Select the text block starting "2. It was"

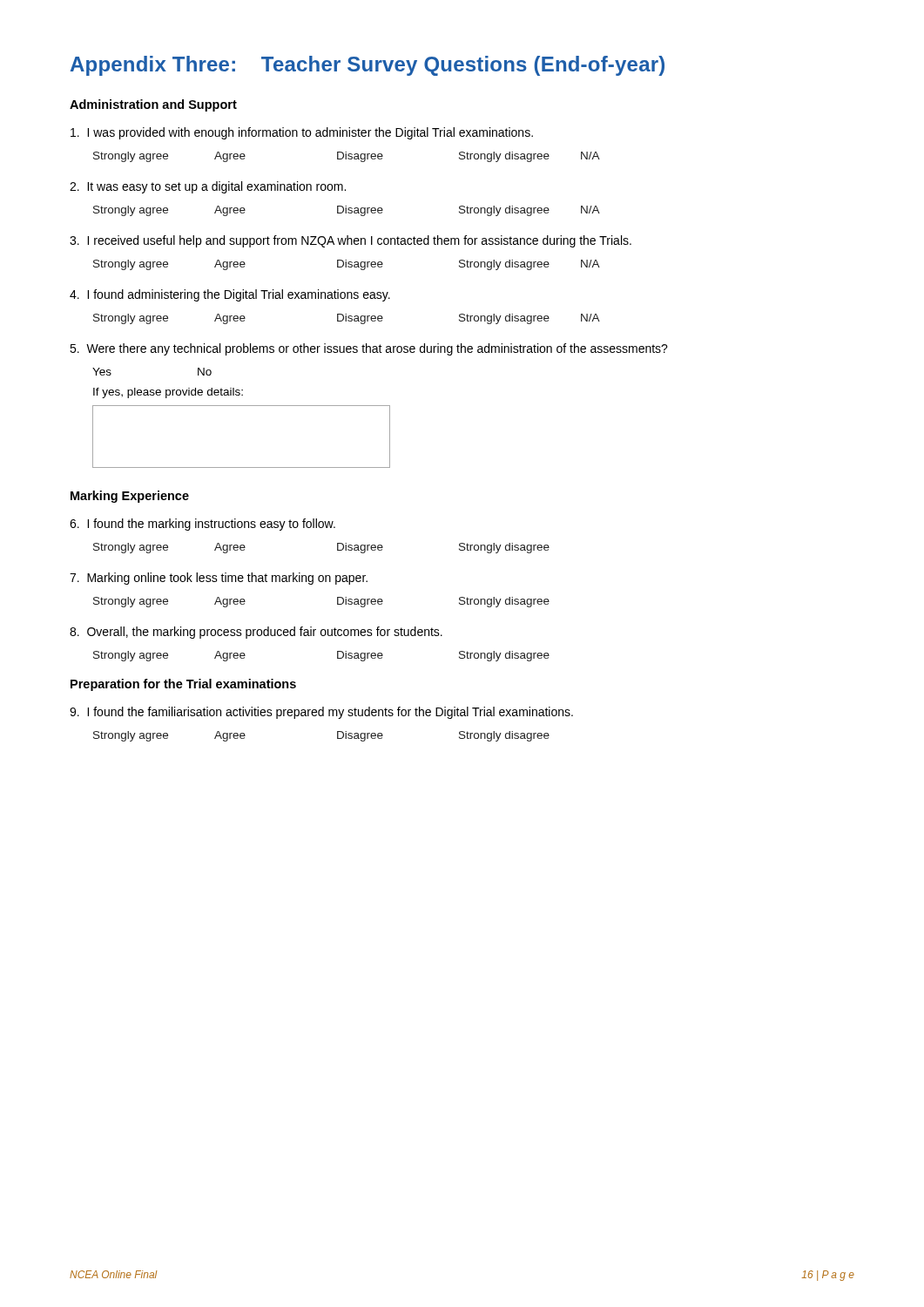[462, 197]
